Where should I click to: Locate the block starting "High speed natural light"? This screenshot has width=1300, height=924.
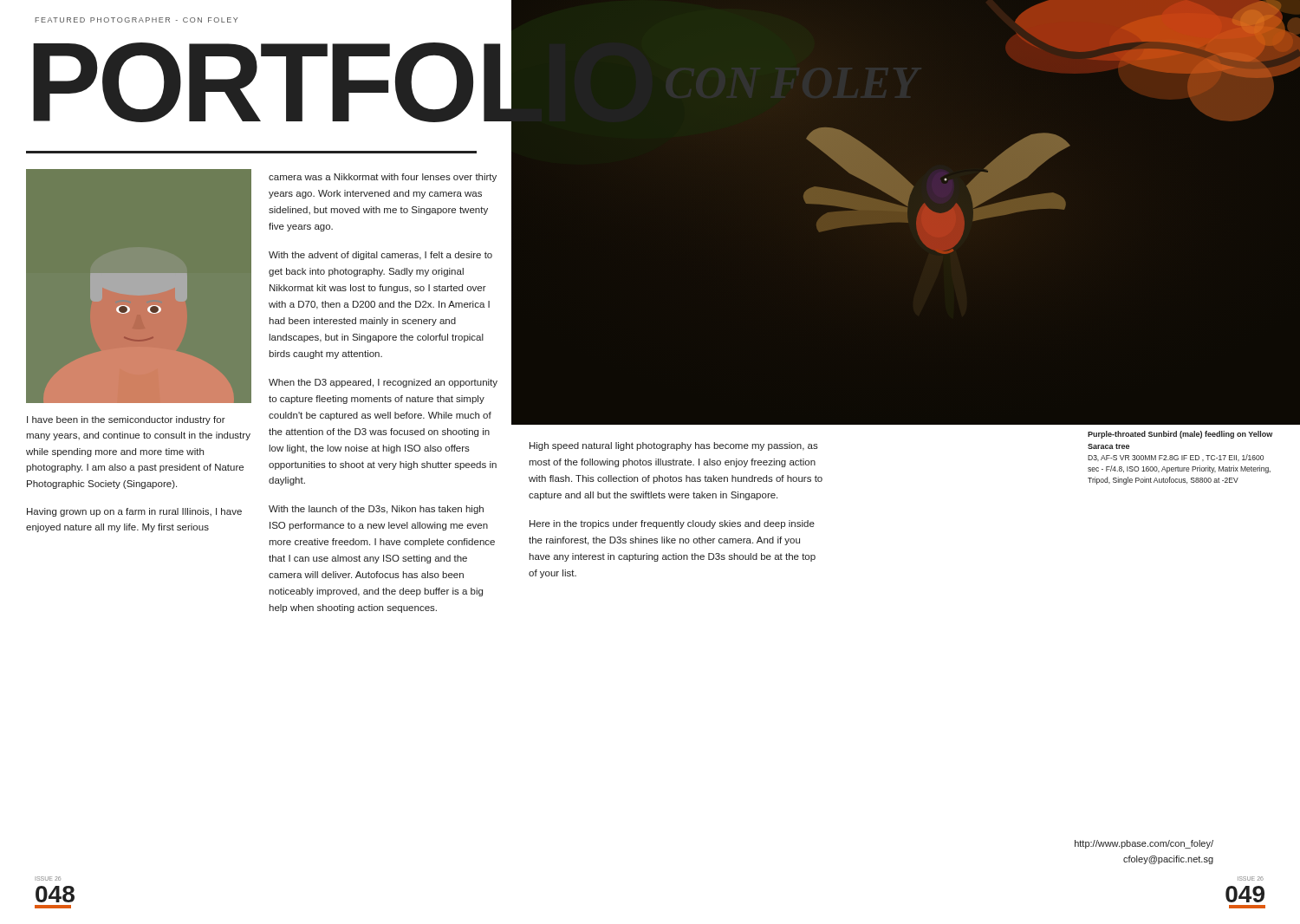[x=676, y=510]
